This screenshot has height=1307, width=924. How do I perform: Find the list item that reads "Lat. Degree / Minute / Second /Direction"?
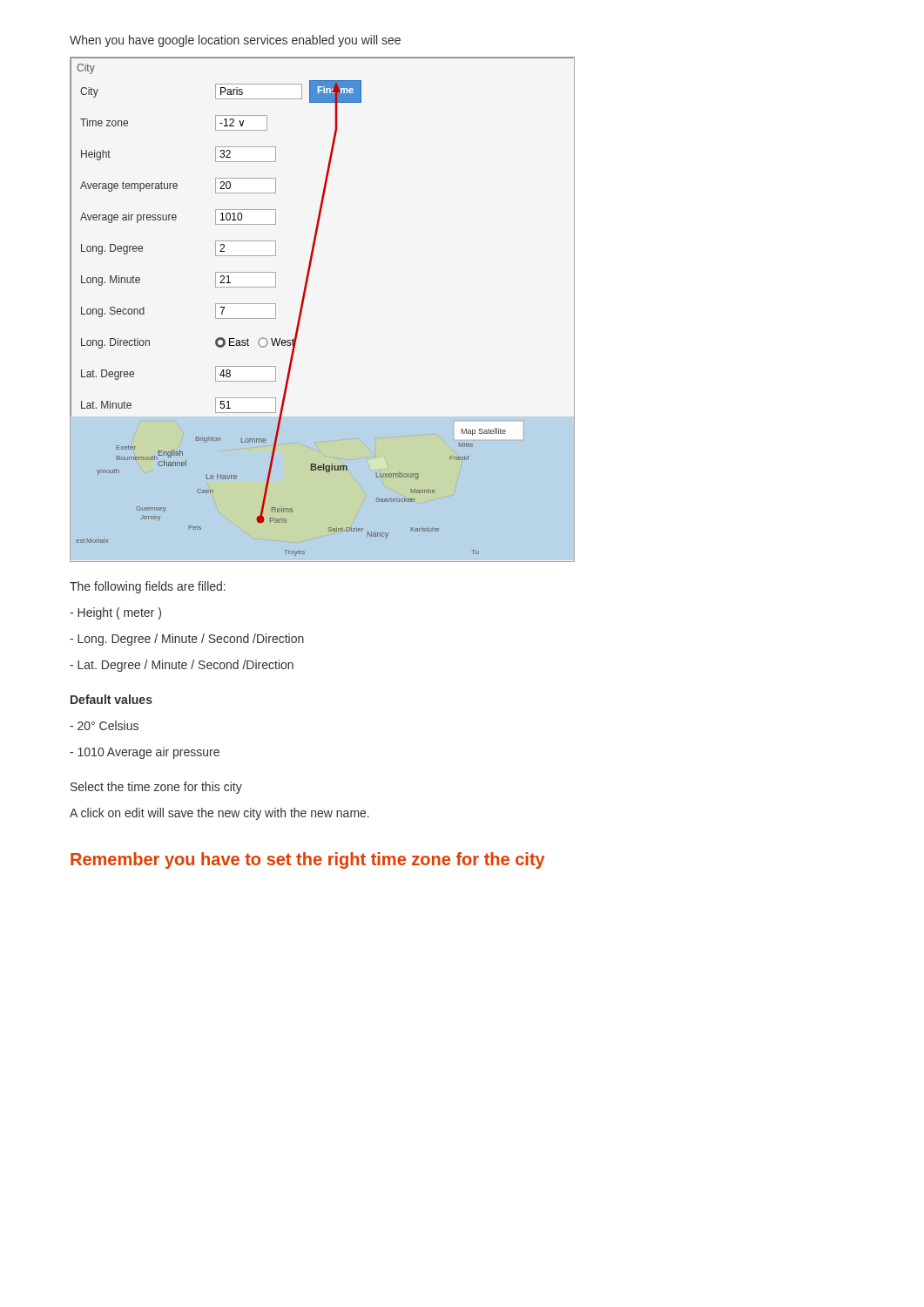click(x=182, y=665)
